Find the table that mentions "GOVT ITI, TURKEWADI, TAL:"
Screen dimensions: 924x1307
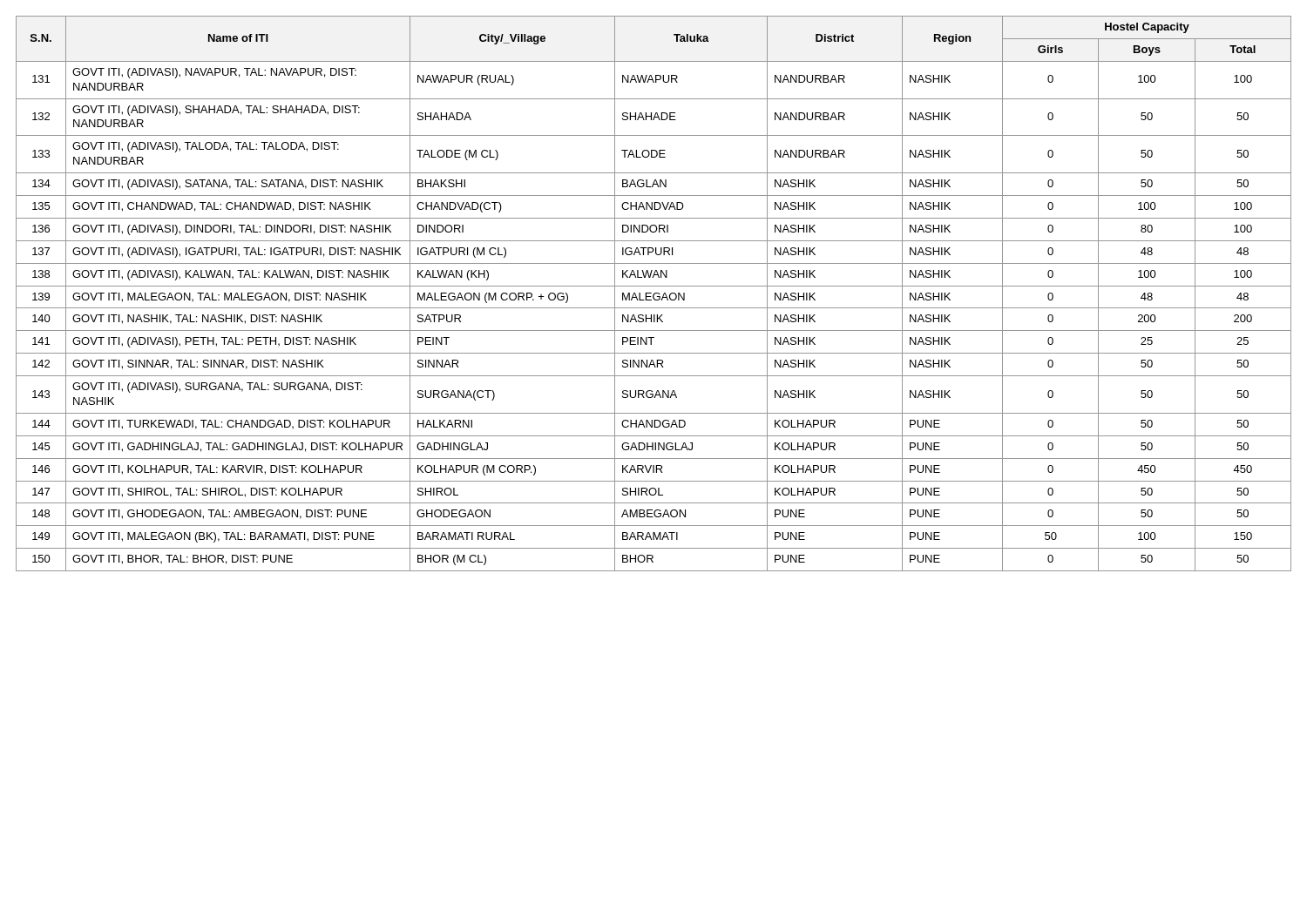654,294
